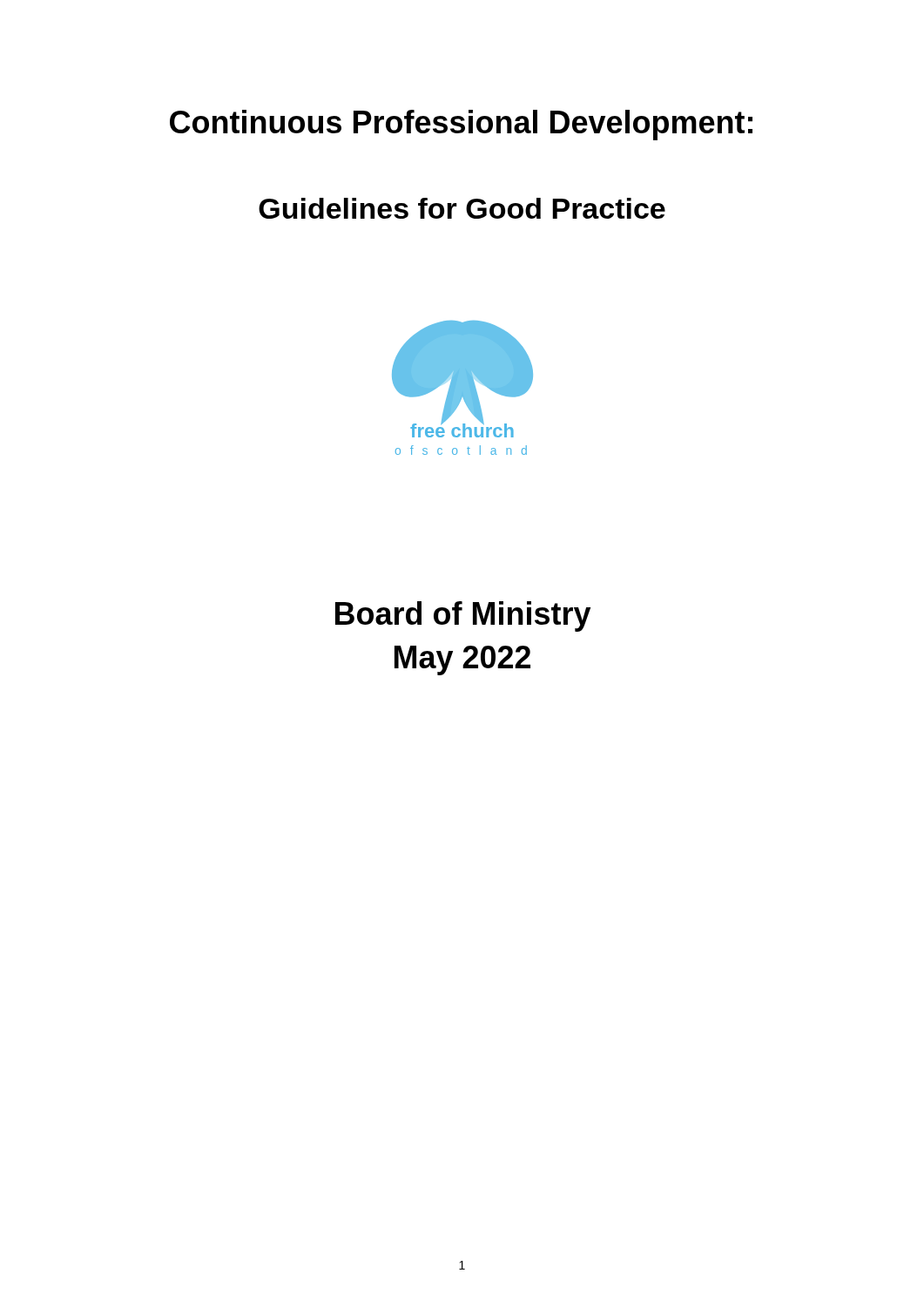The image size is (924, 1307).
Task: Locate the title containing "Board of MinistryMay 2022"
Action: pos(462,636)
